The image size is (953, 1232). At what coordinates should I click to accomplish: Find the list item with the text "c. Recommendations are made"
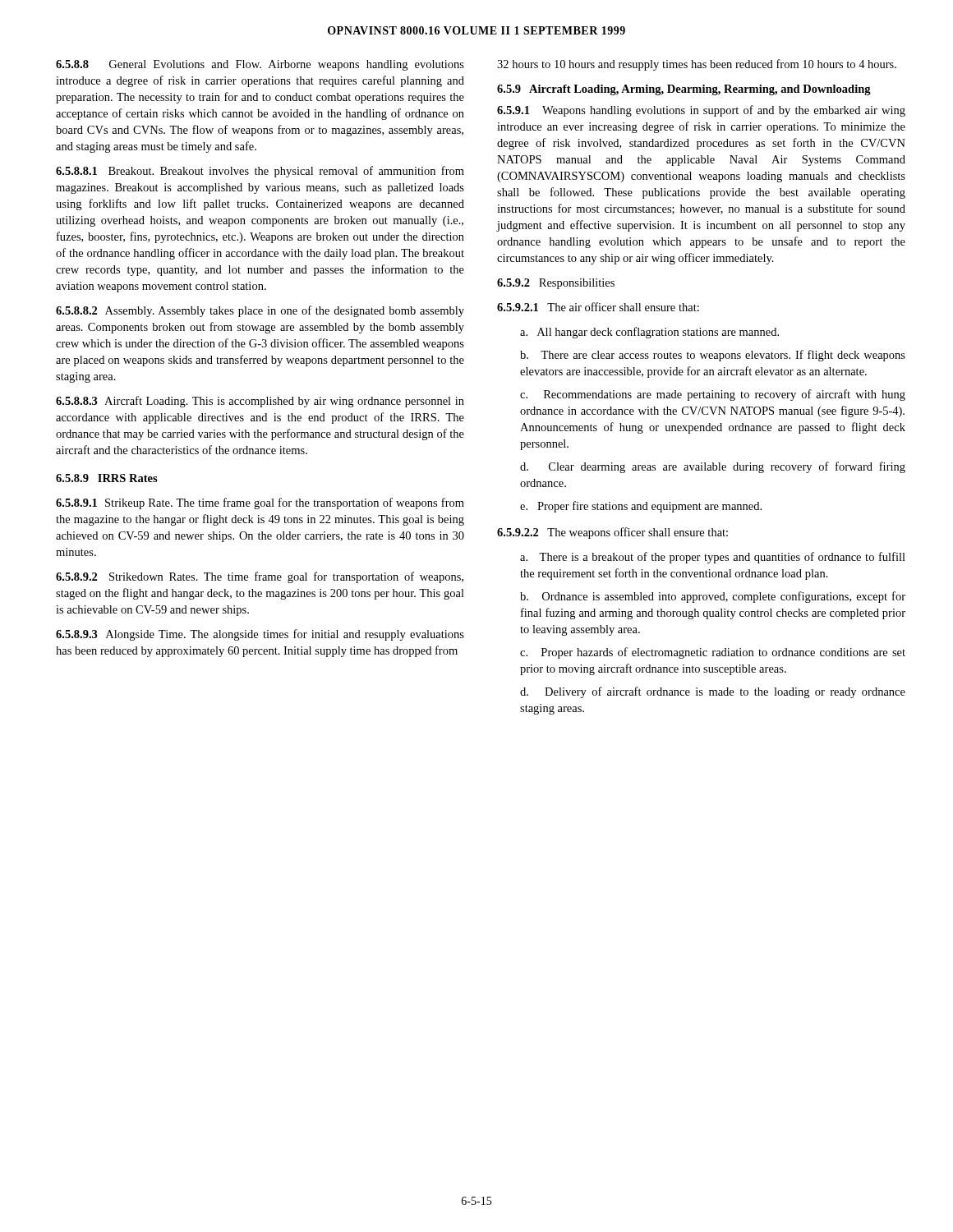tap(713, 419)
